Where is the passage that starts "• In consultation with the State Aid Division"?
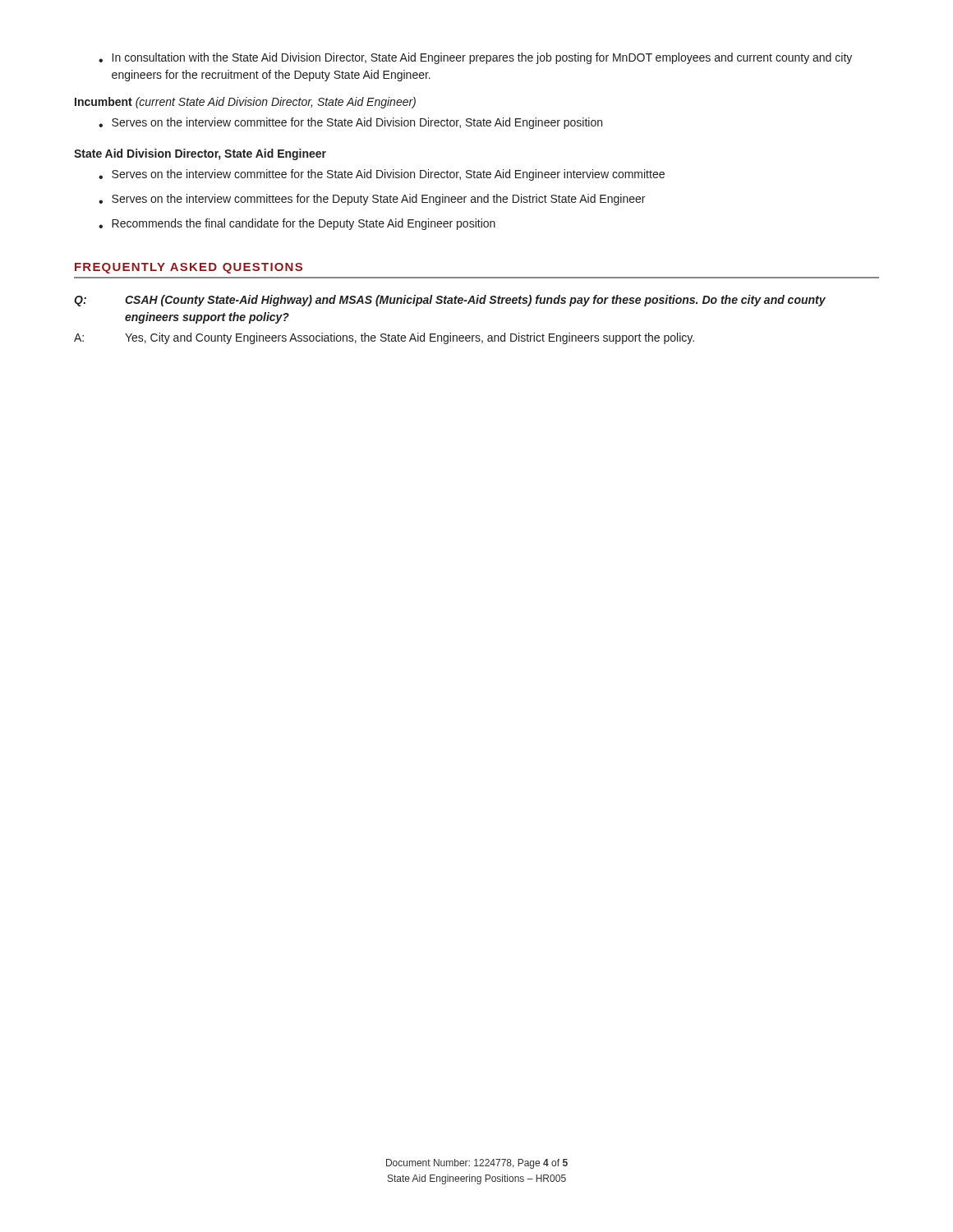953x1232 pixels. pos(489,67)
